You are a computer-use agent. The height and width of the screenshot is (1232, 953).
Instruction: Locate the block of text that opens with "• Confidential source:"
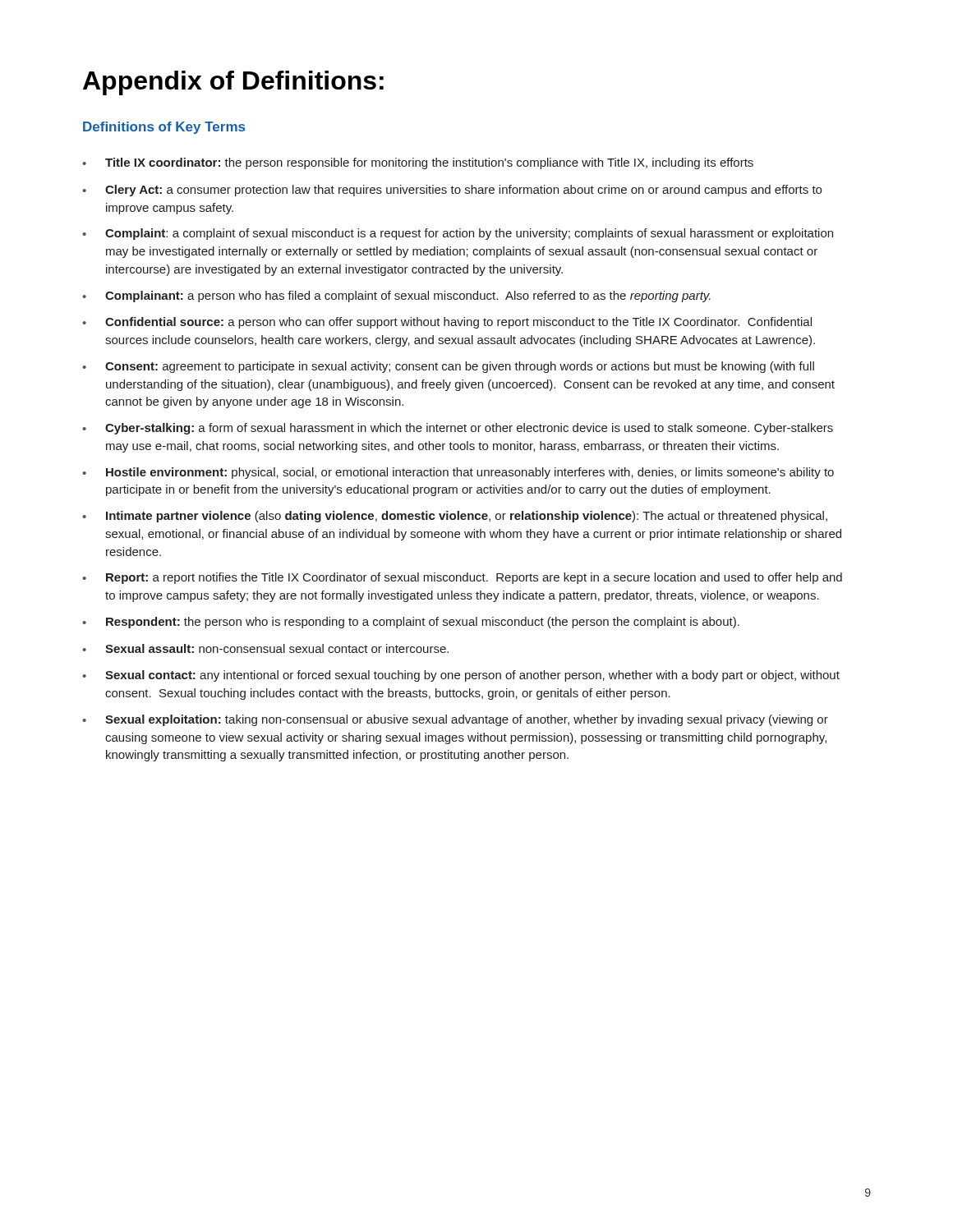(x=468, y=331)
